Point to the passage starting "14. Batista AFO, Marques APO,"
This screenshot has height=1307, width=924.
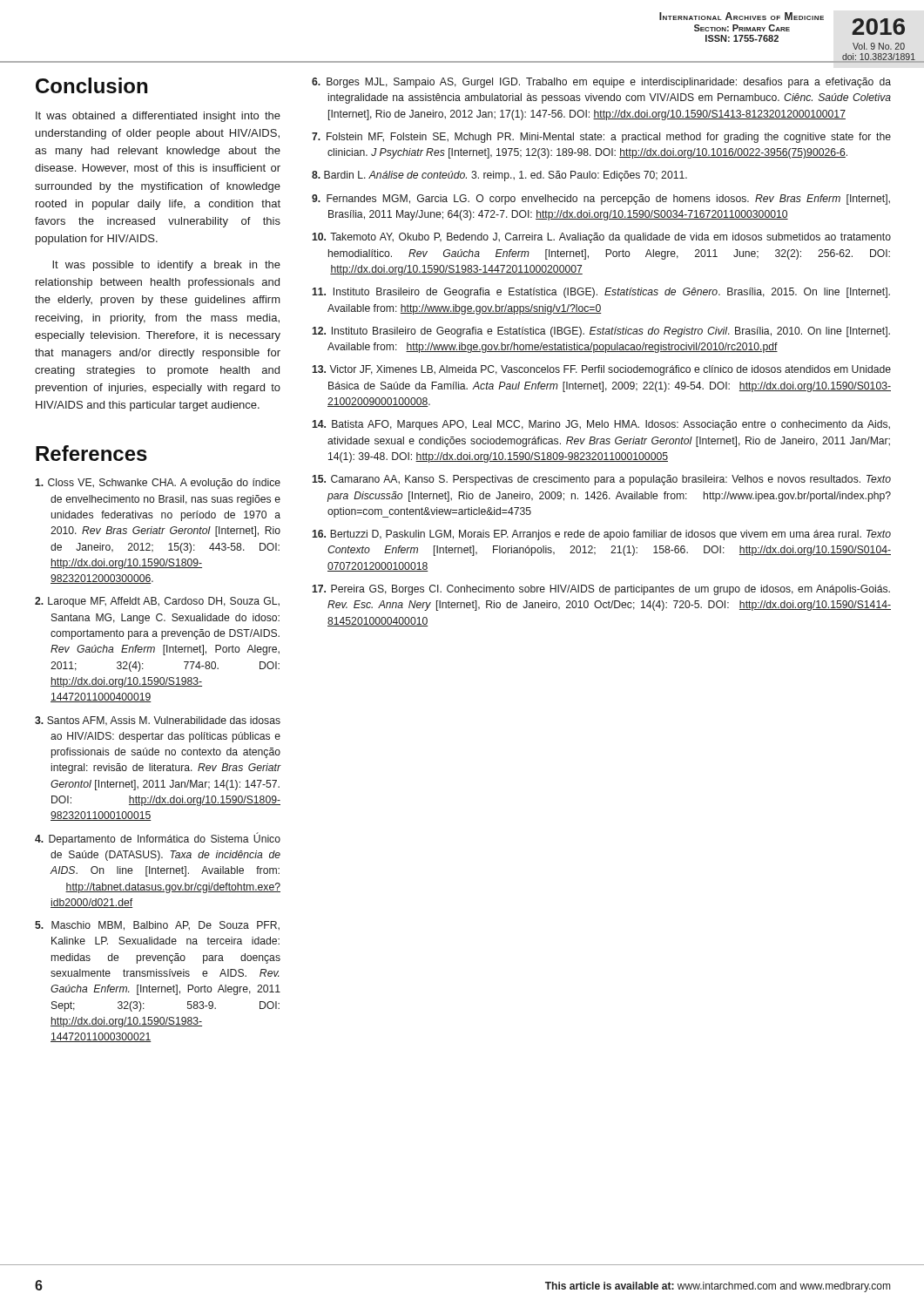pos(601,441)
